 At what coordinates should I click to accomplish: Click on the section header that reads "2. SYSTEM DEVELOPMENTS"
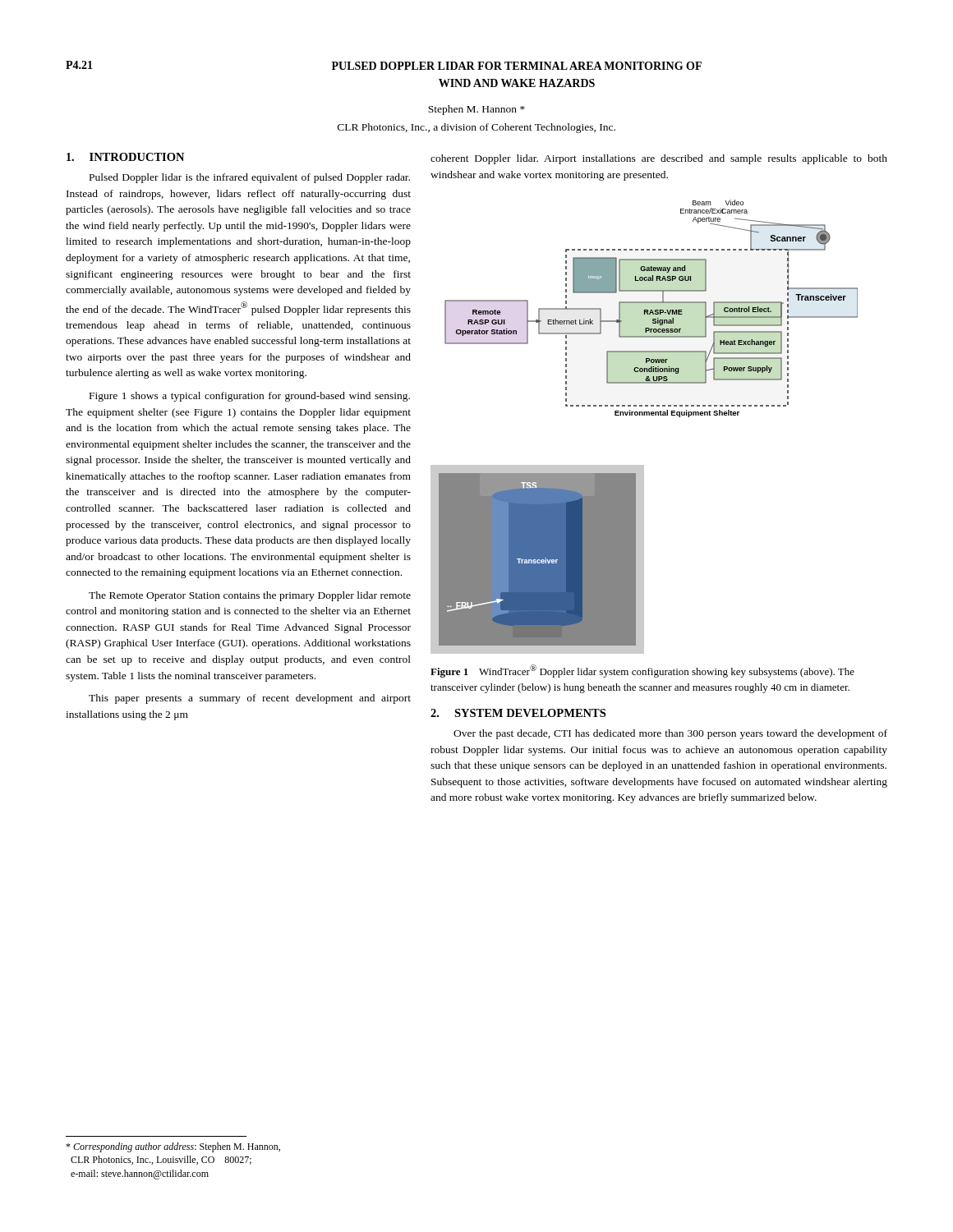518,713
